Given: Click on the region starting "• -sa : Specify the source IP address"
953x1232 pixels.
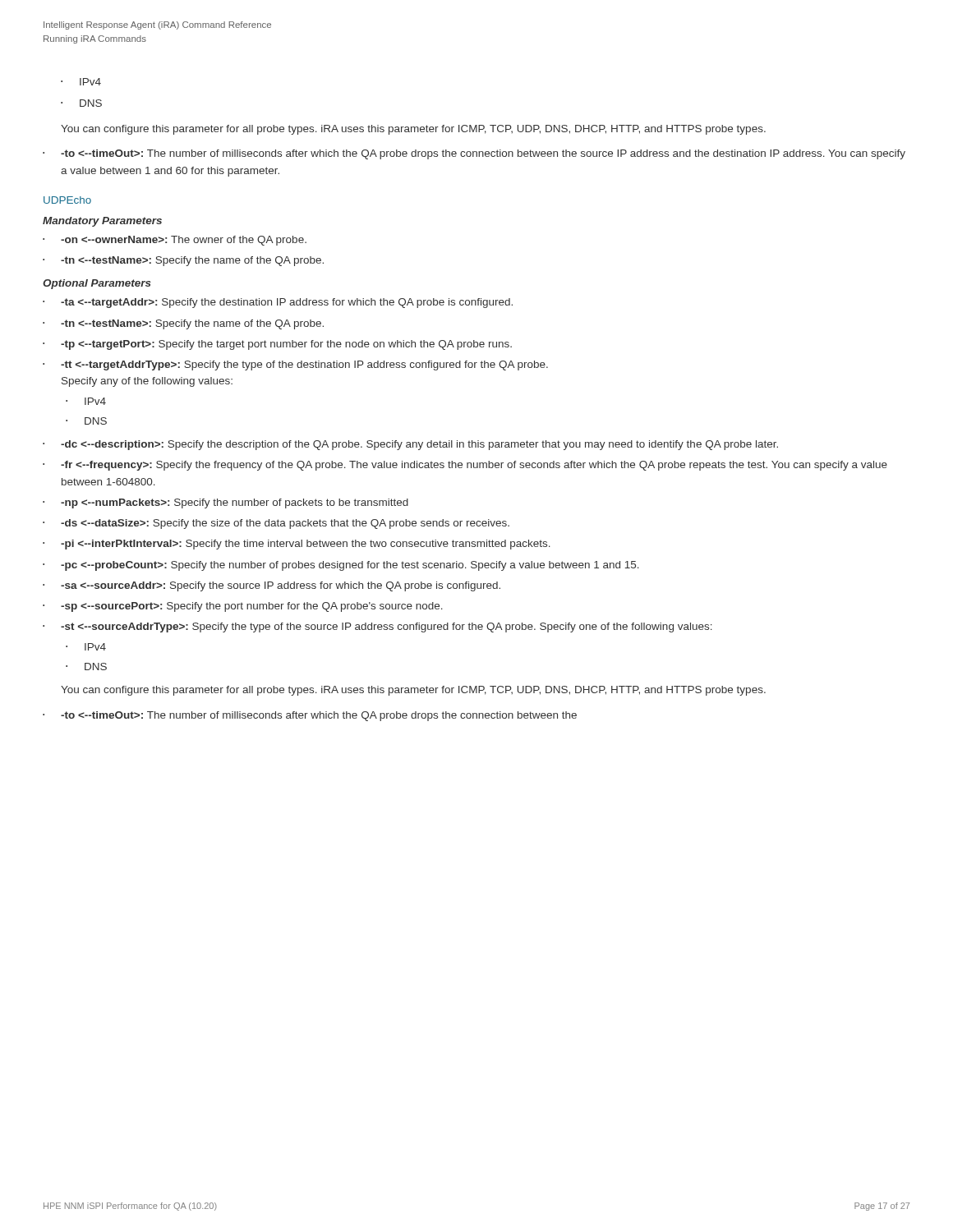Looking at the screenshot, I should tap(476, 586).
